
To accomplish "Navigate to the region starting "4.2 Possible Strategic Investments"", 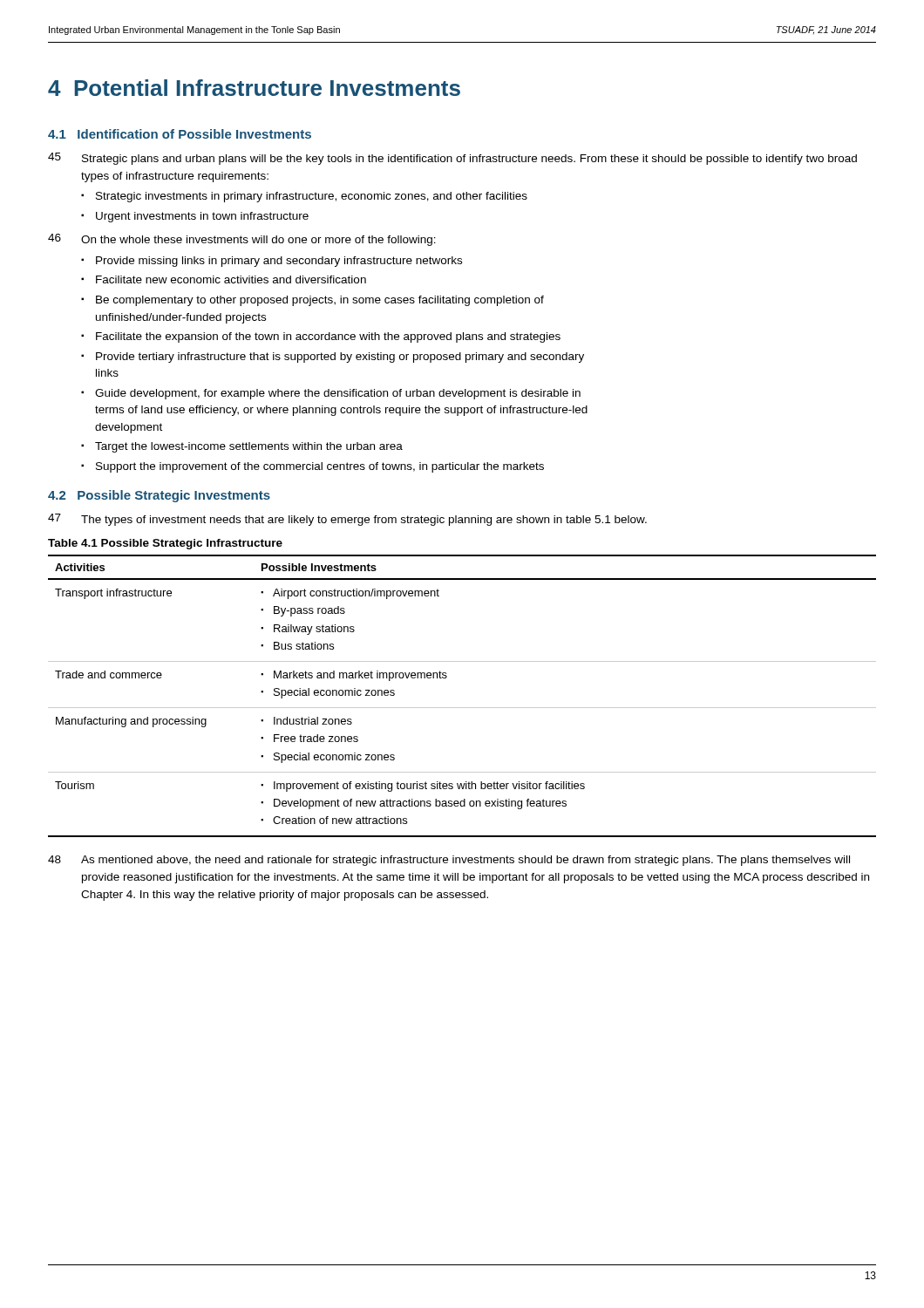I will tap(159, 494).
